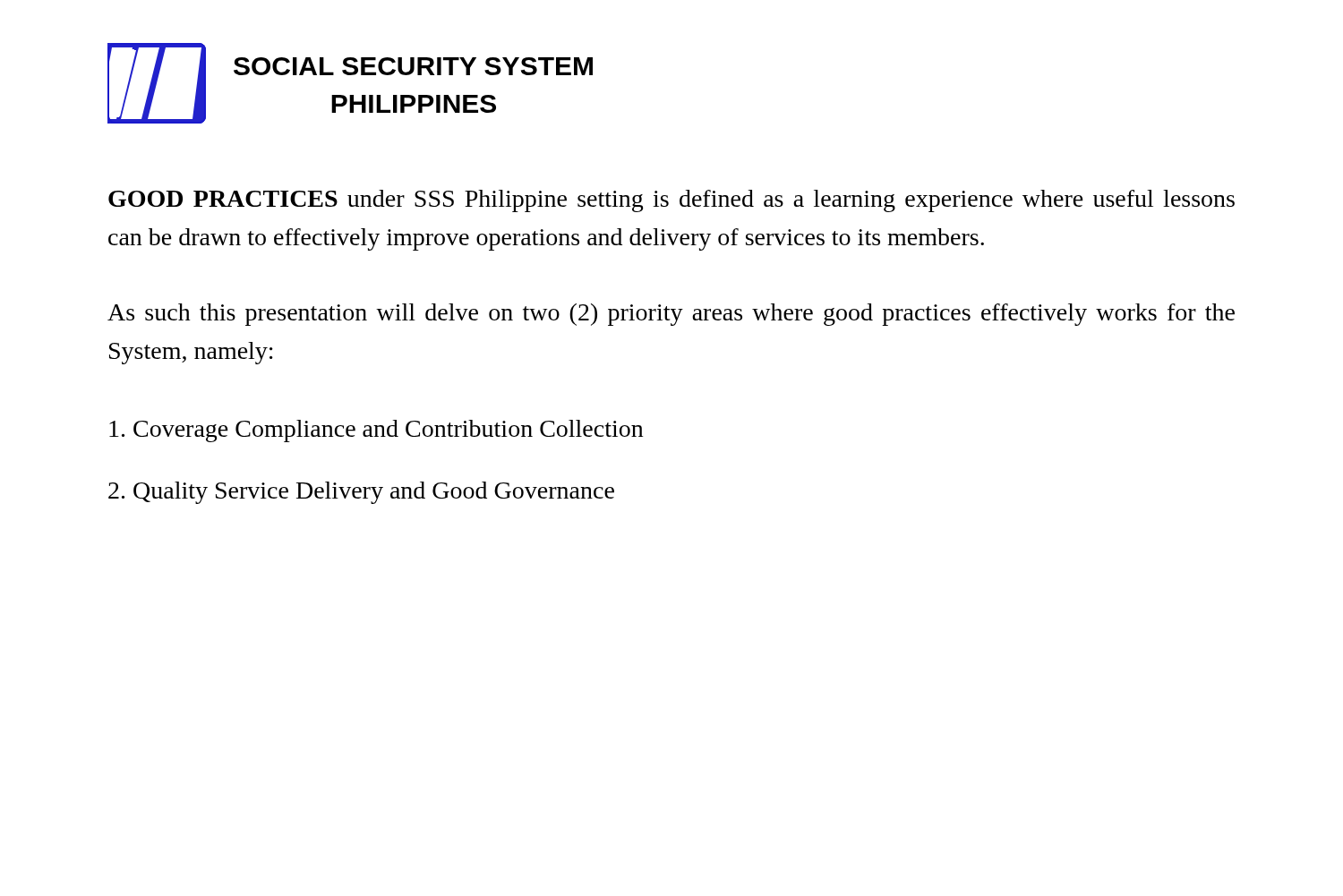Select the block starting "Coverage Compliance and Contribution Collection"
The image size is (1343, 896).
[x=376, y=428]
